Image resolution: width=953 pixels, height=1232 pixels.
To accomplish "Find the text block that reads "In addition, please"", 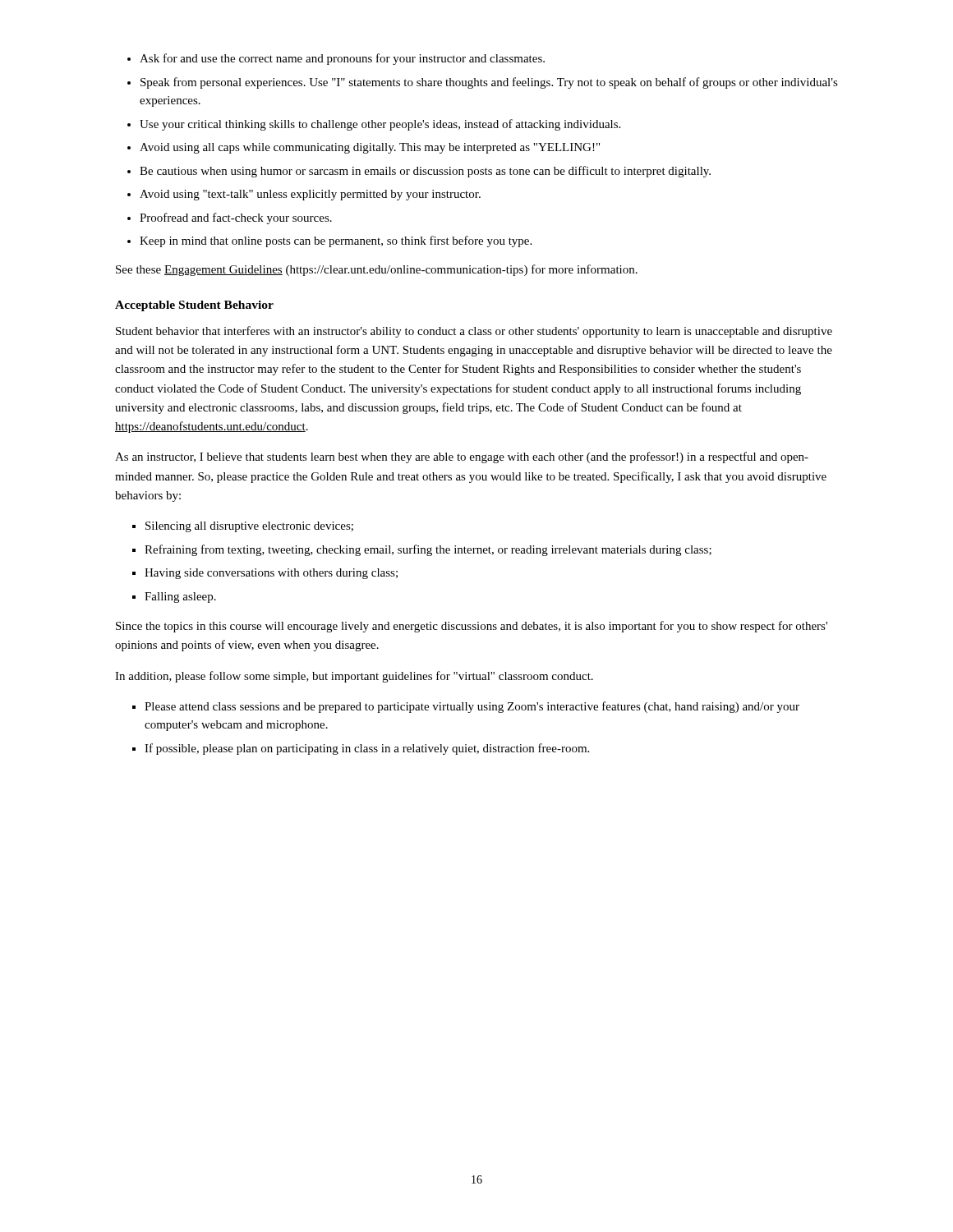I will (354, 676).
